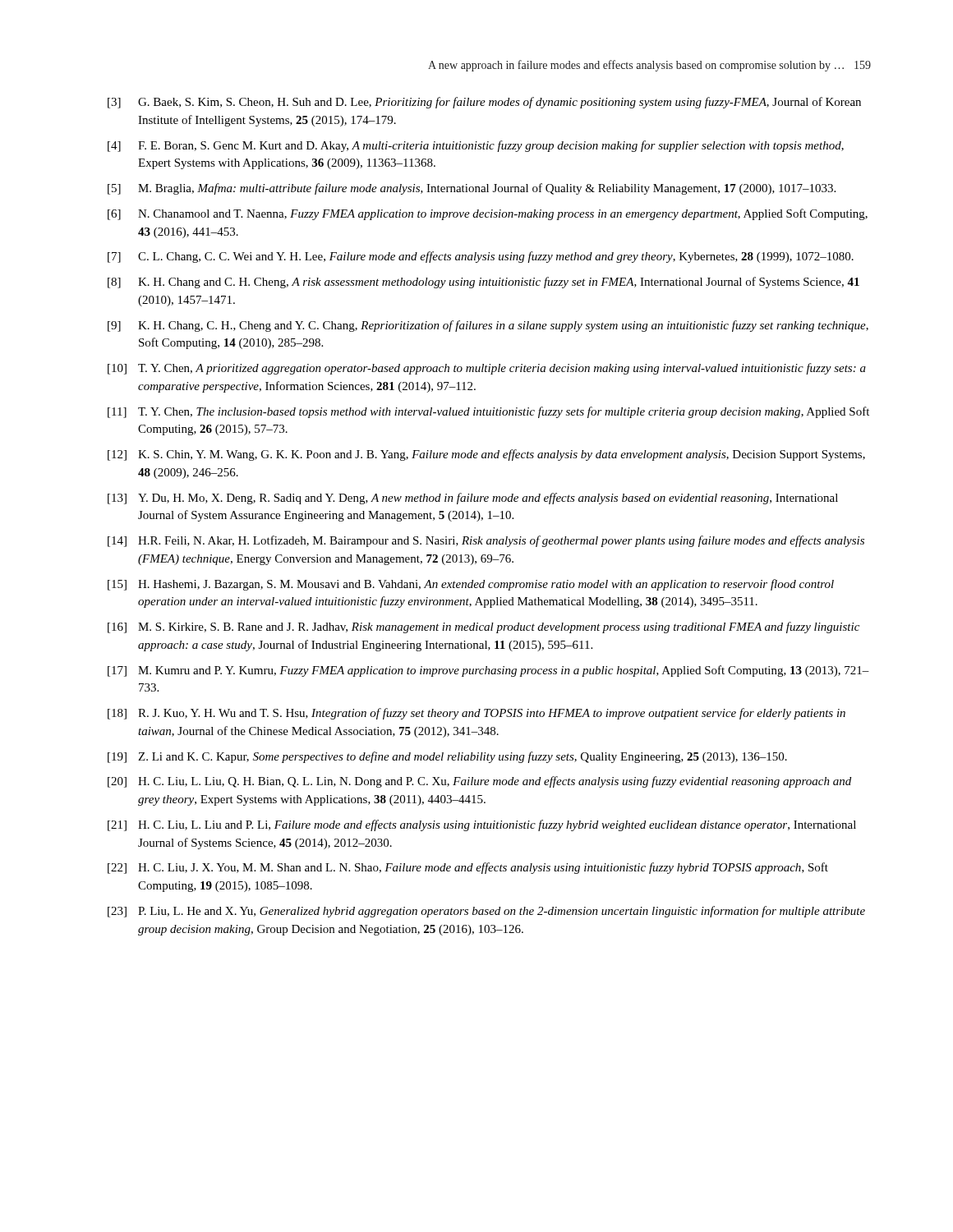This screenshot has height=1232, width=953.
Task: Click on the list item that reads "[13] Y. Du, H. Mo, X. Deng,"
Action: pos(489,507)
